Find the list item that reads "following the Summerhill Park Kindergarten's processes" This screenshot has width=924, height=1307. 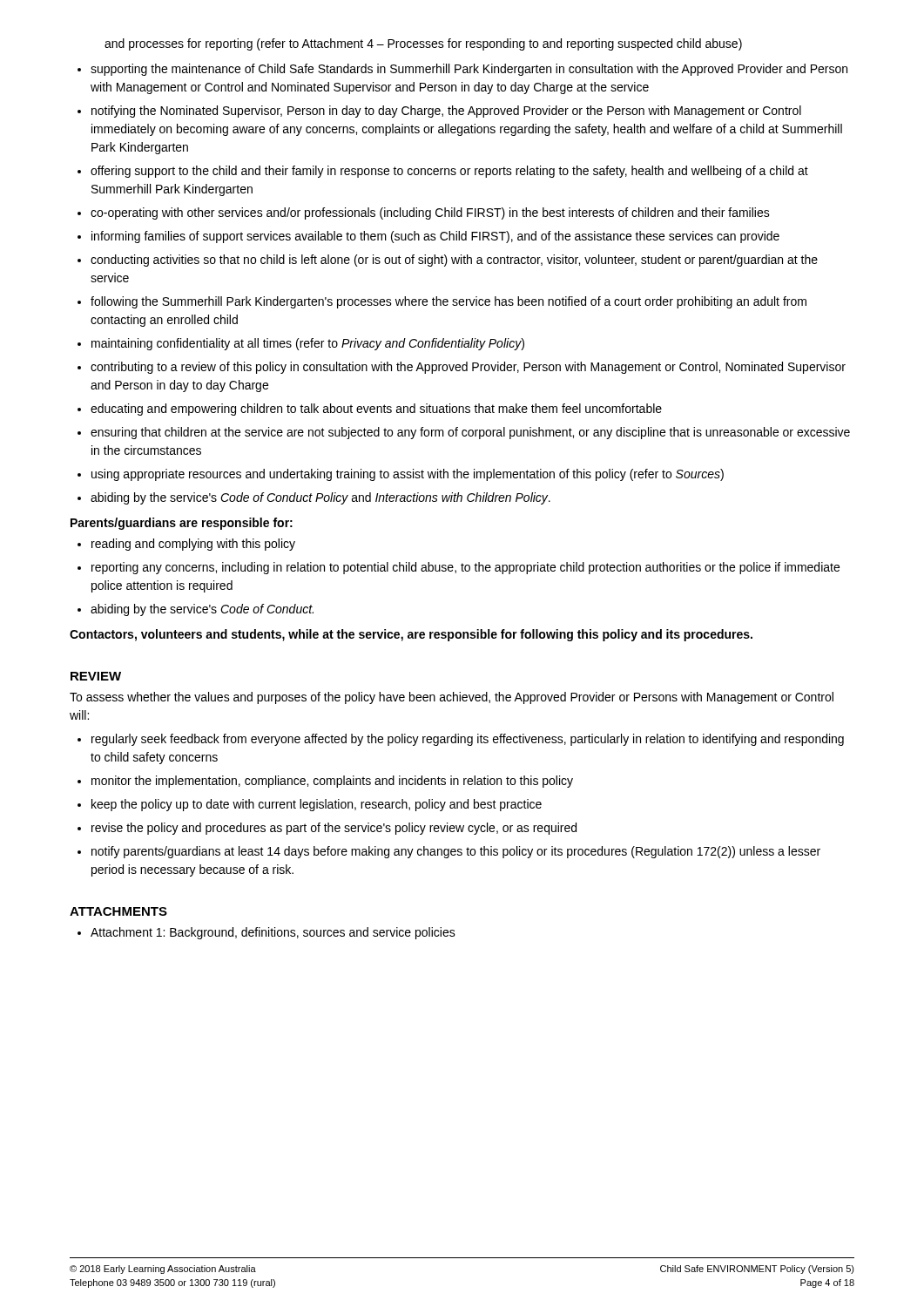(x=449, y=311)
